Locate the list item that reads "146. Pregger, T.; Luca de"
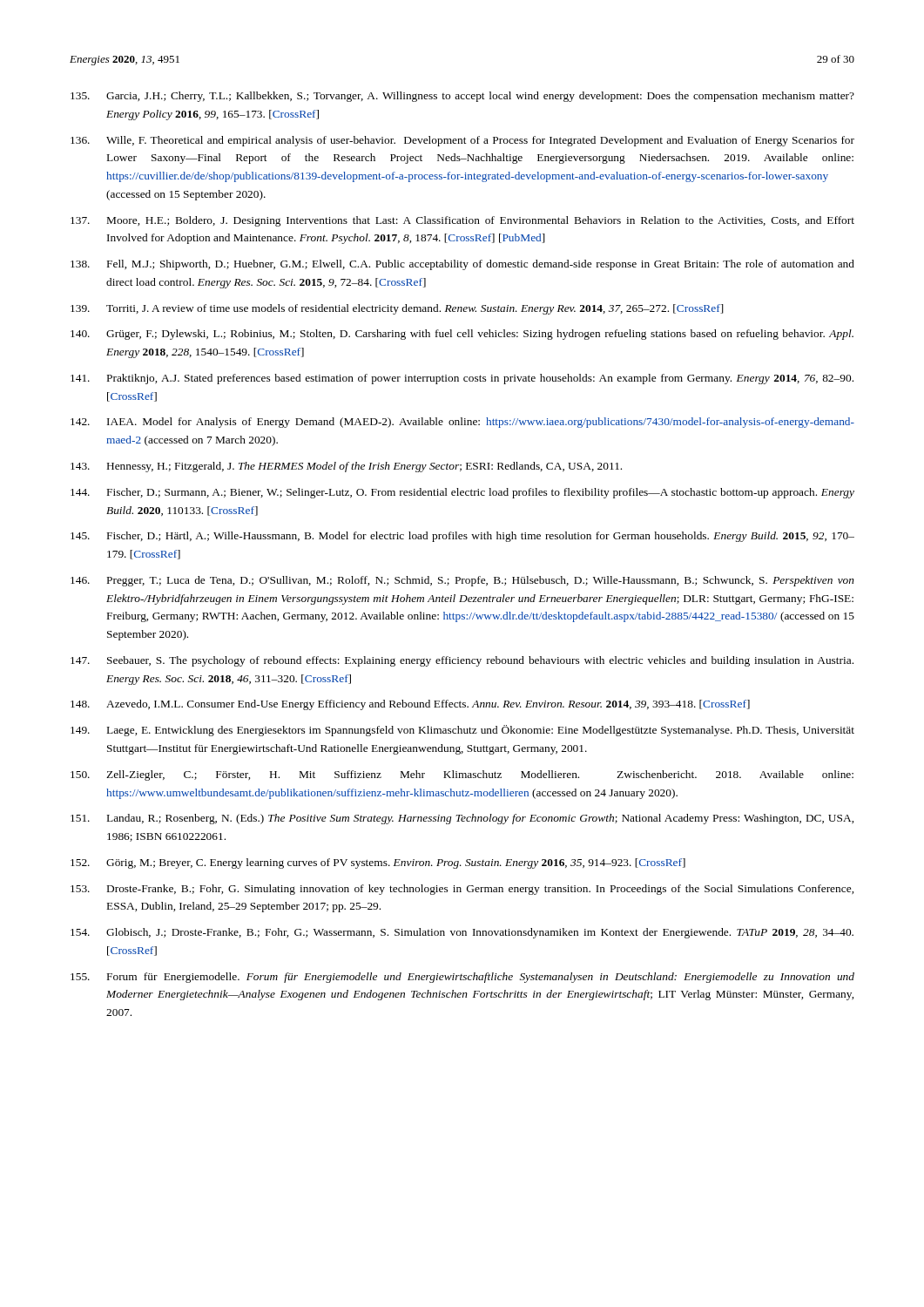 tap(462, 608)
